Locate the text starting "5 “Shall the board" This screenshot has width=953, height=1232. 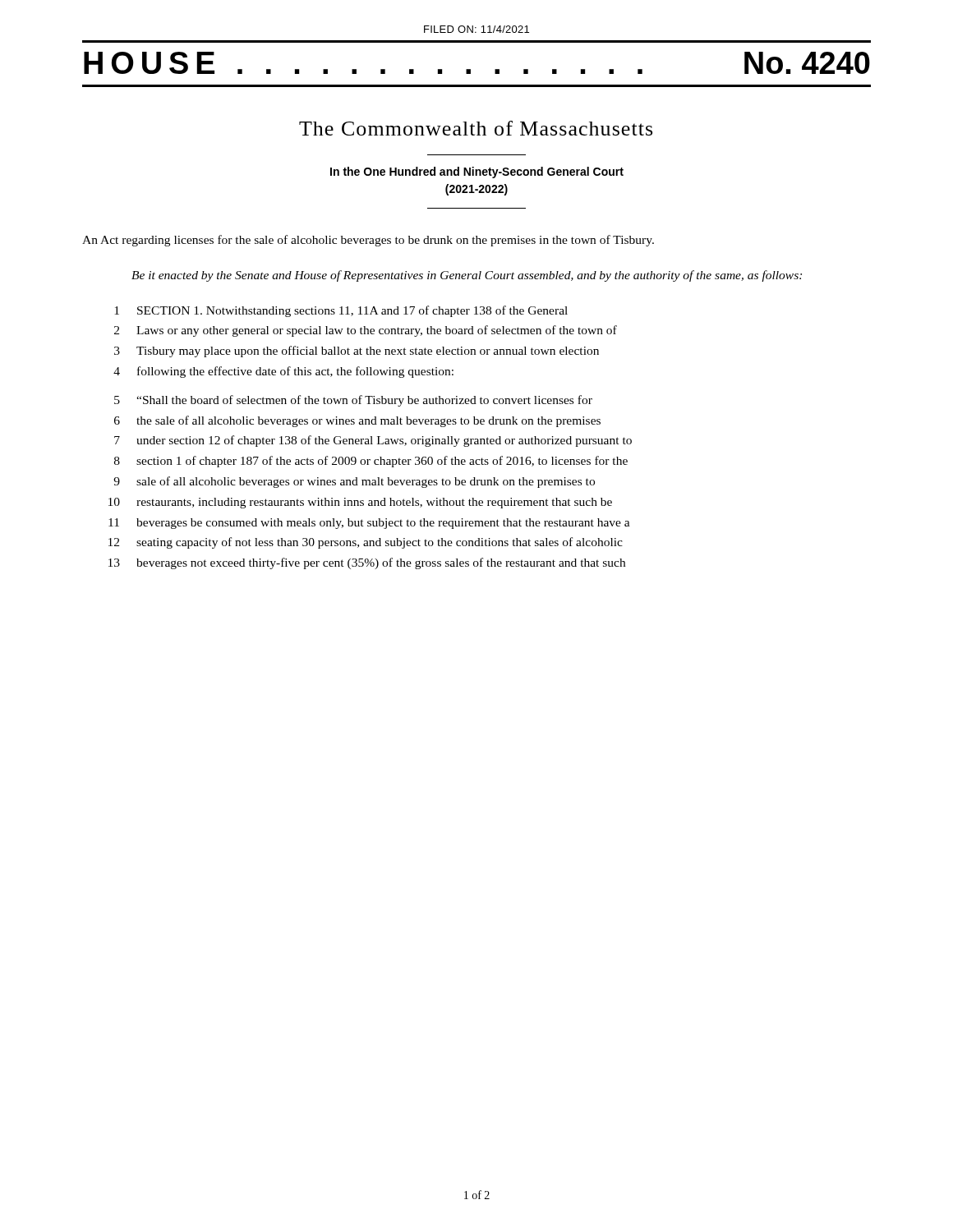point(476,400)
